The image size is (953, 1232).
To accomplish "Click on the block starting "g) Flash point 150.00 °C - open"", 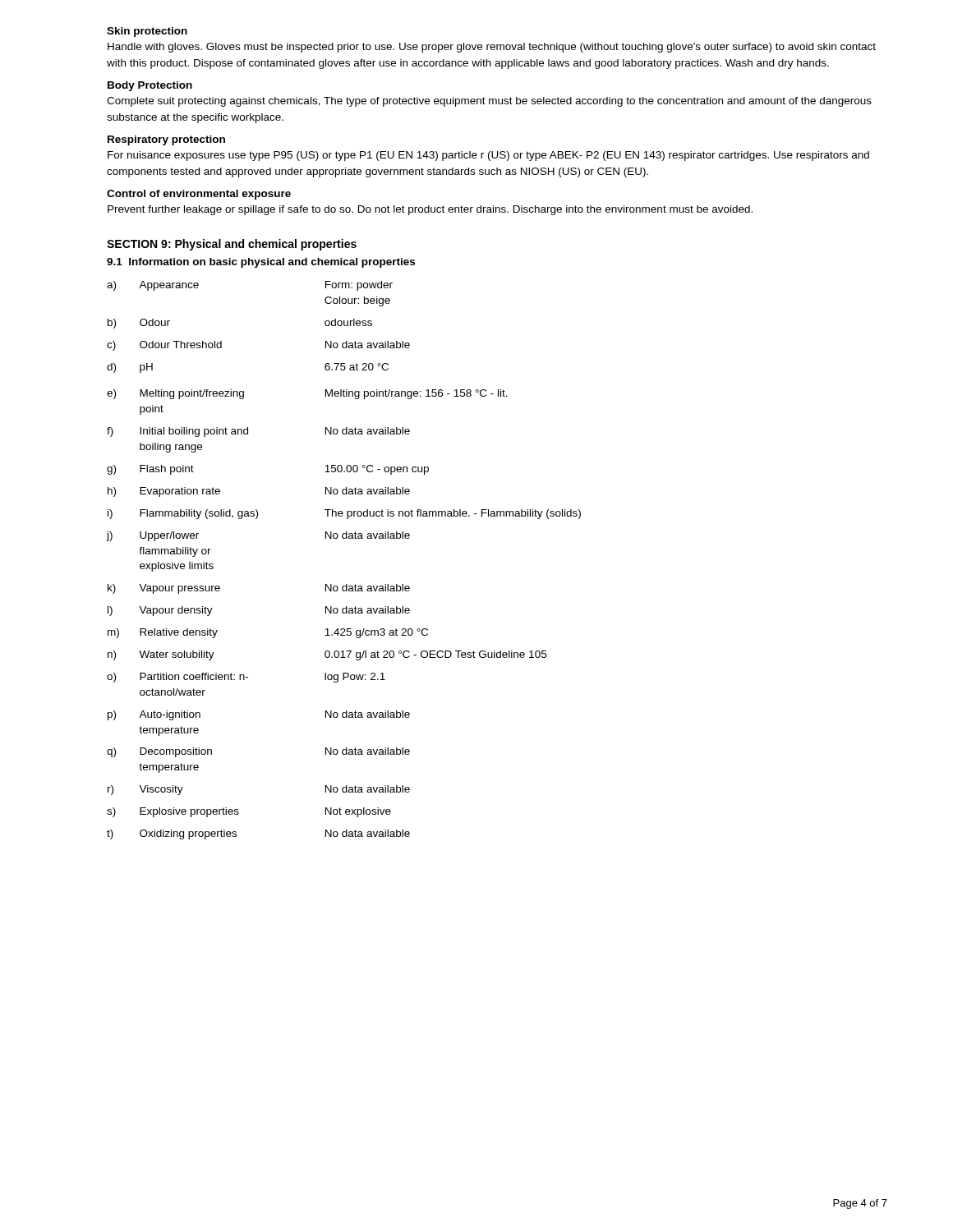I will [x=165, y=469].
